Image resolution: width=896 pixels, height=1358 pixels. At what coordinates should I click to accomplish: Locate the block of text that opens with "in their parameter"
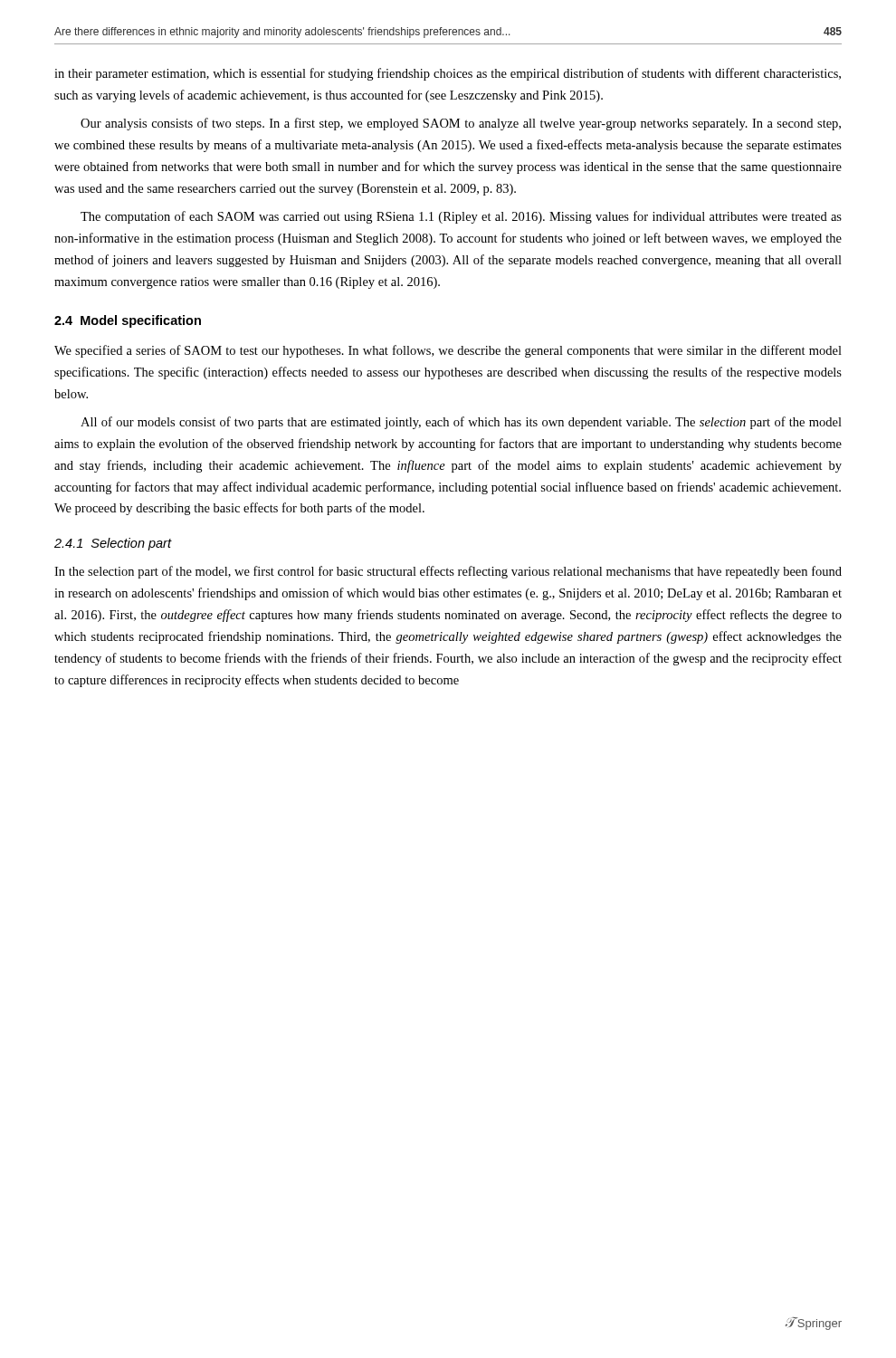click(448, 85)
